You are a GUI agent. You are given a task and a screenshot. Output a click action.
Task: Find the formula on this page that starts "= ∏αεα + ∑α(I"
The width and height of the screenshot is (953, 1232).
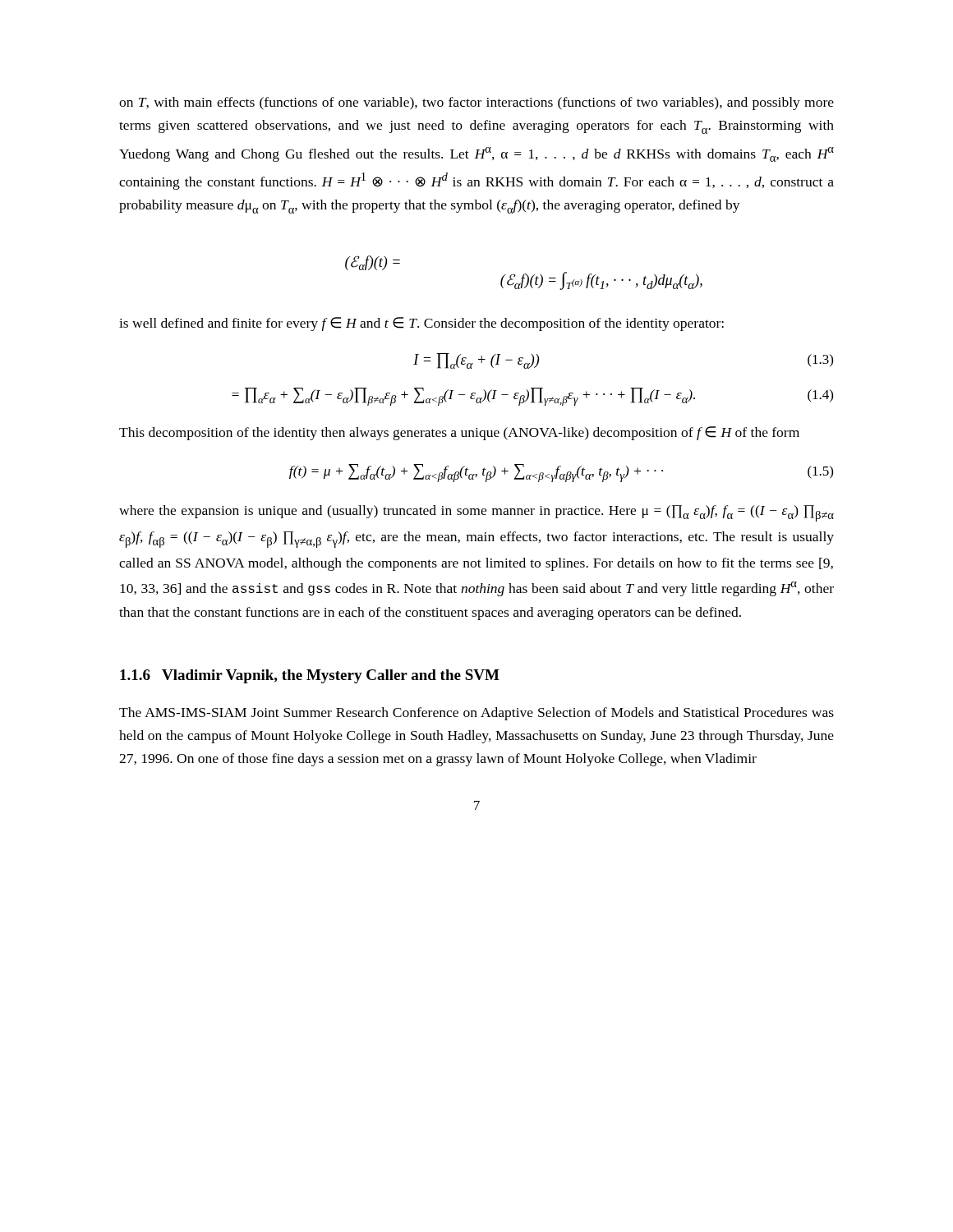(x=476, y=395)
